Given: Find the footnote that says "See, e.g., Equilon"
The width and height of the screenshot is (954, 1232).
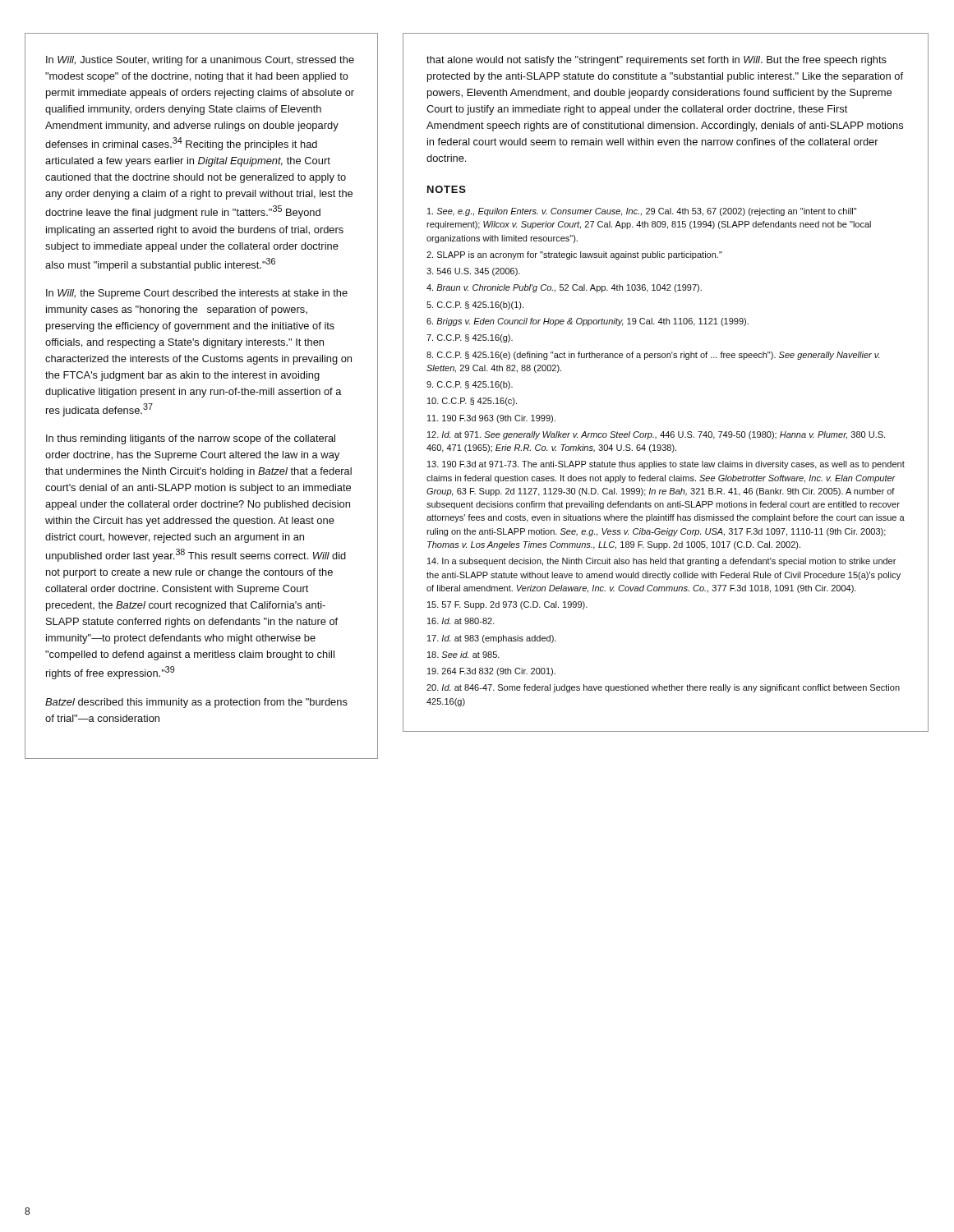Looking at the screenshot, I should point(666,225).
